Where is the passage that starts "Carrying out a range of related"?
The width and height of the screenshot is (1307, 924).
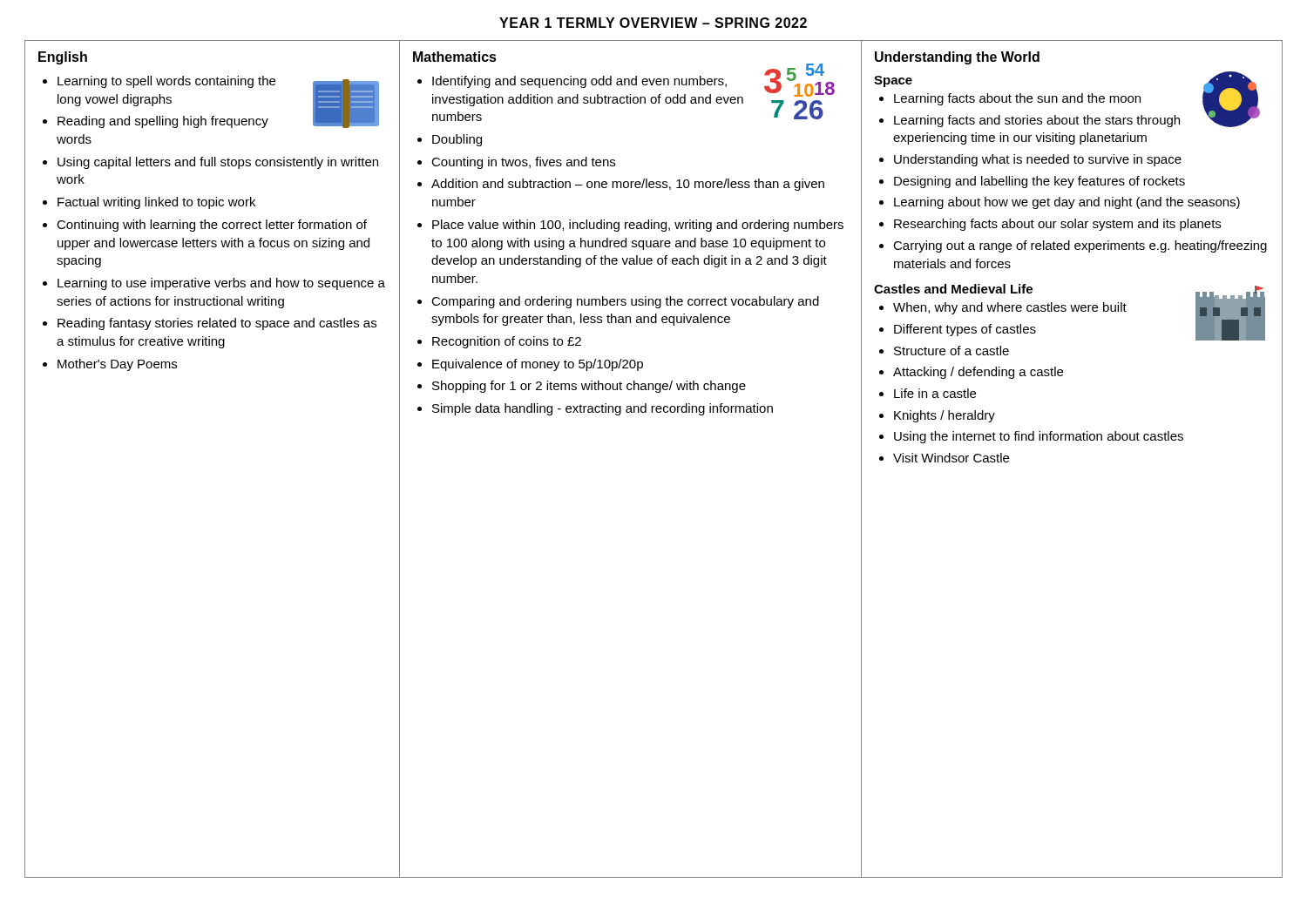1080,254
